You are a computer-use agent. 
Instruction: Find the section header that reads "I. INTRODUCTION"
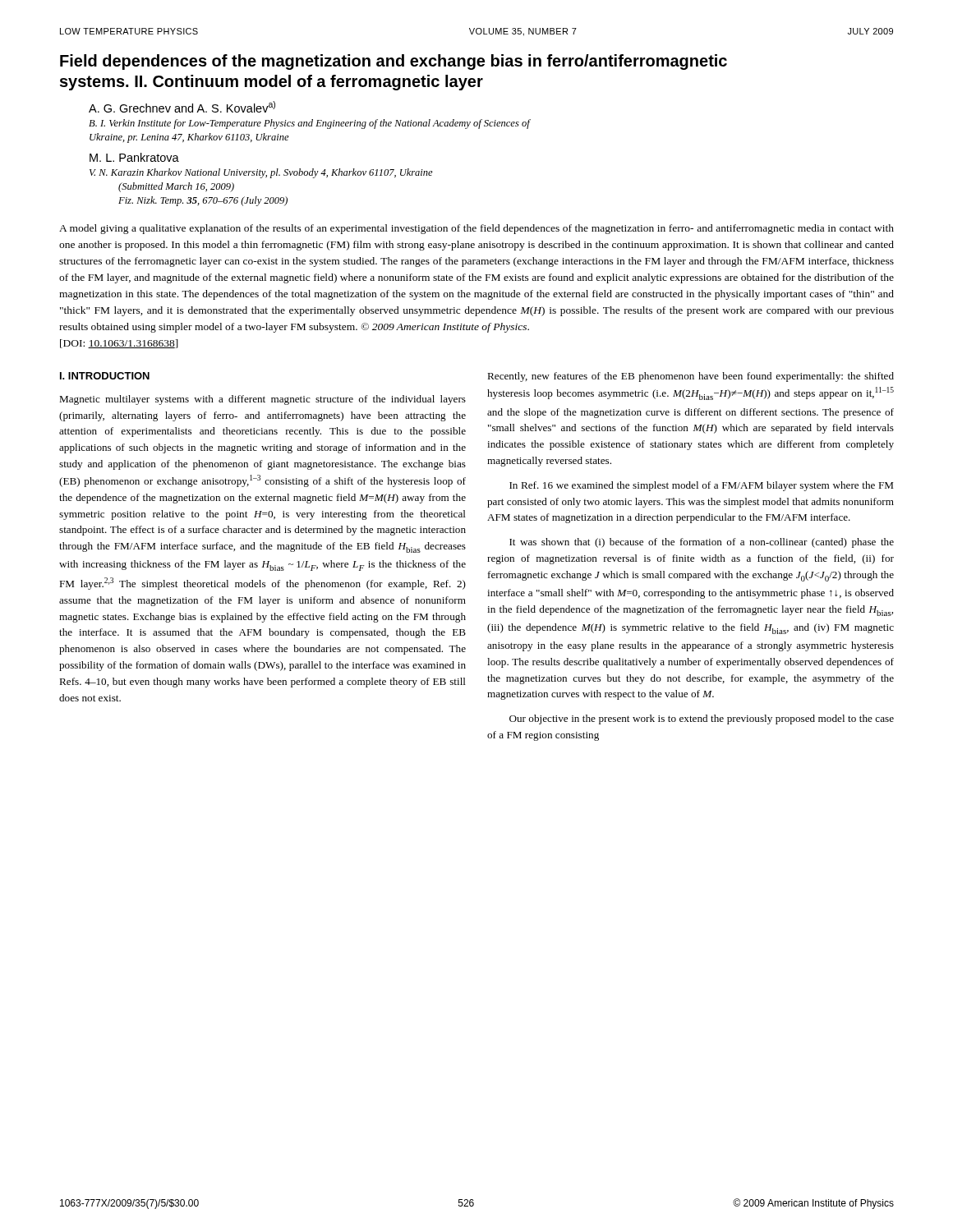pyautogui.click(x=105, y=376)
